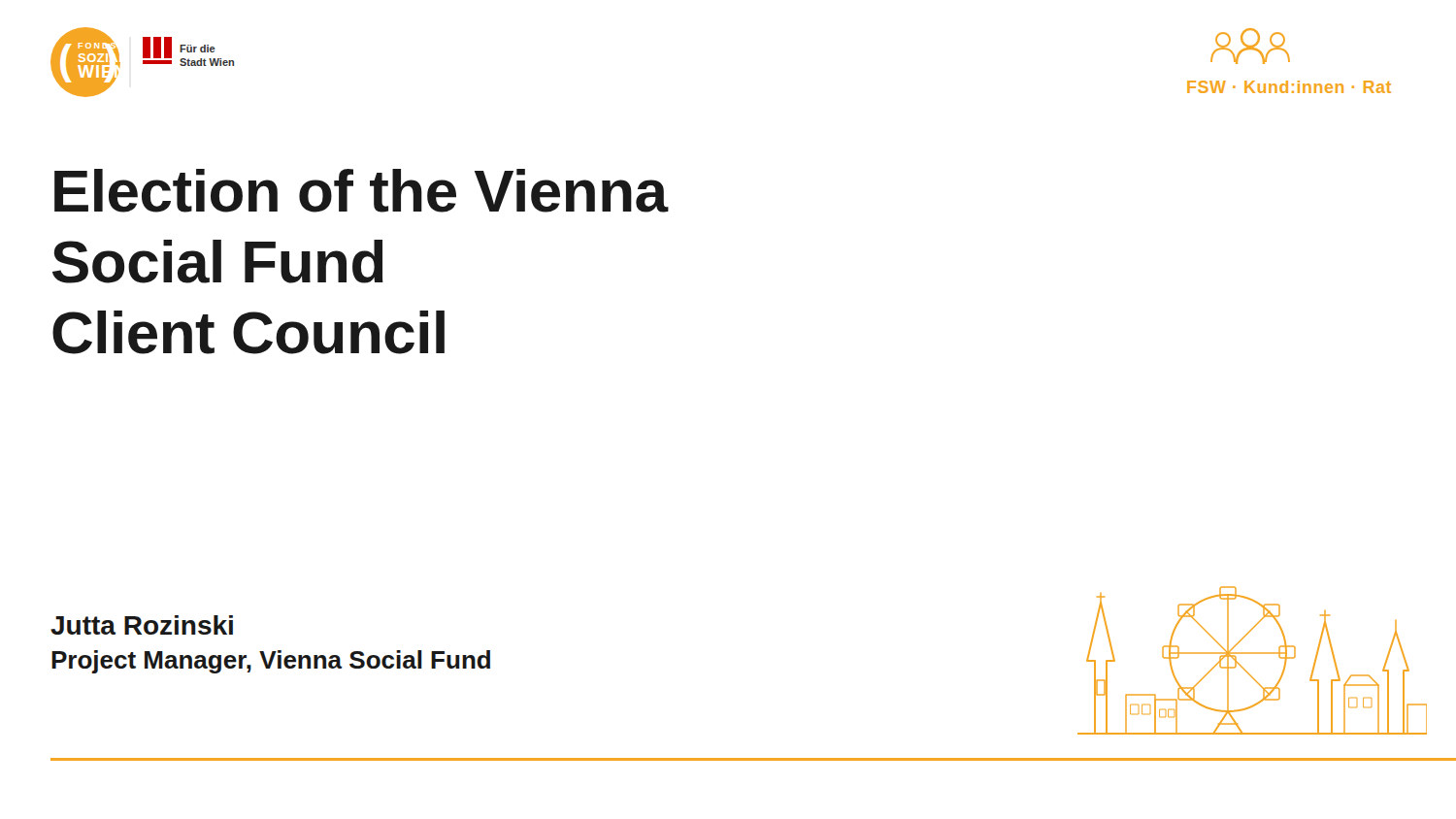Find the text containing "Jutta Rozinski Project Manager, Vienna Social Fund"

pyautogui.click(x=271, y=643)
